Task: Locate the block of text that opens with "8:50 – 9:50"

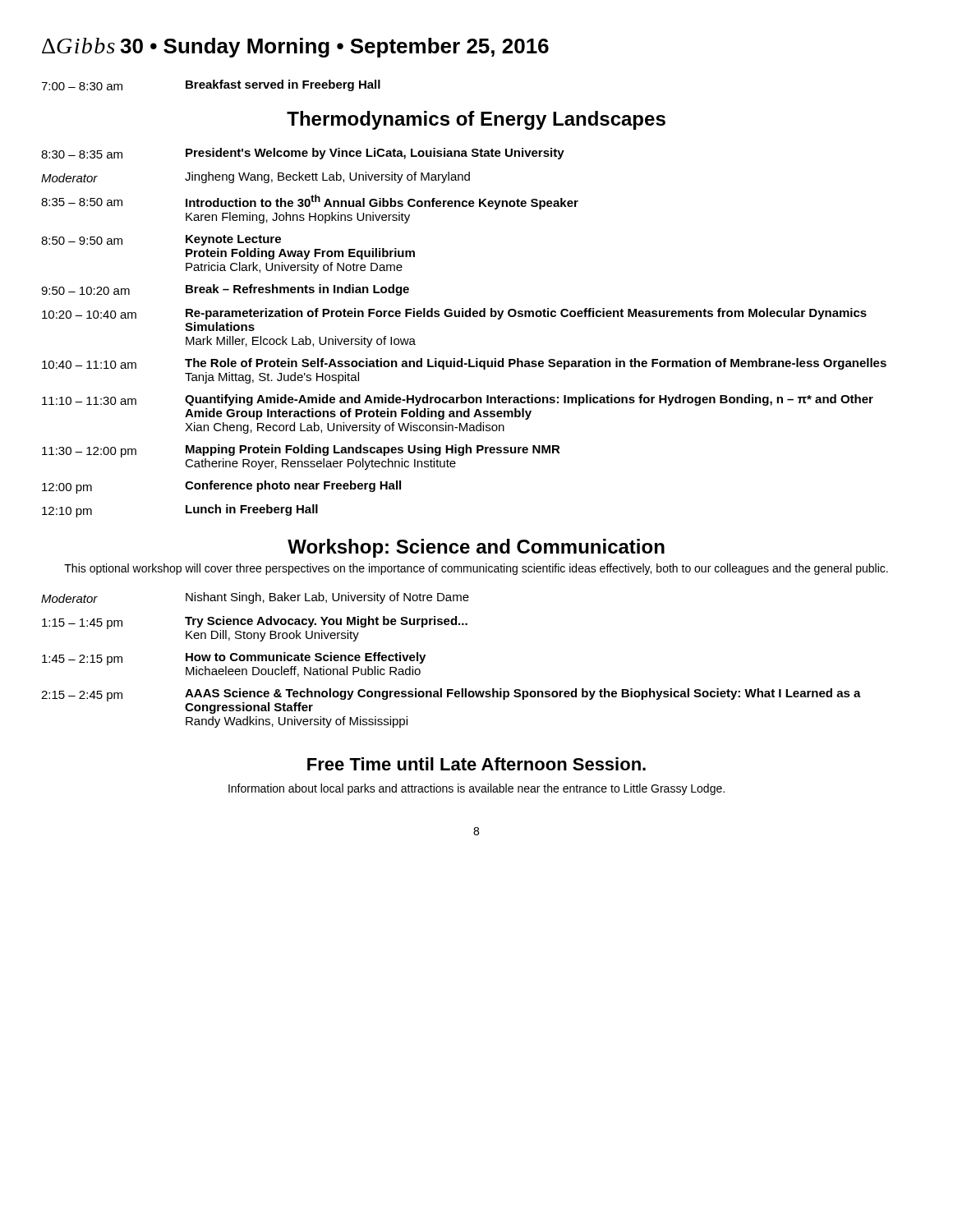Action: (228, 254)
